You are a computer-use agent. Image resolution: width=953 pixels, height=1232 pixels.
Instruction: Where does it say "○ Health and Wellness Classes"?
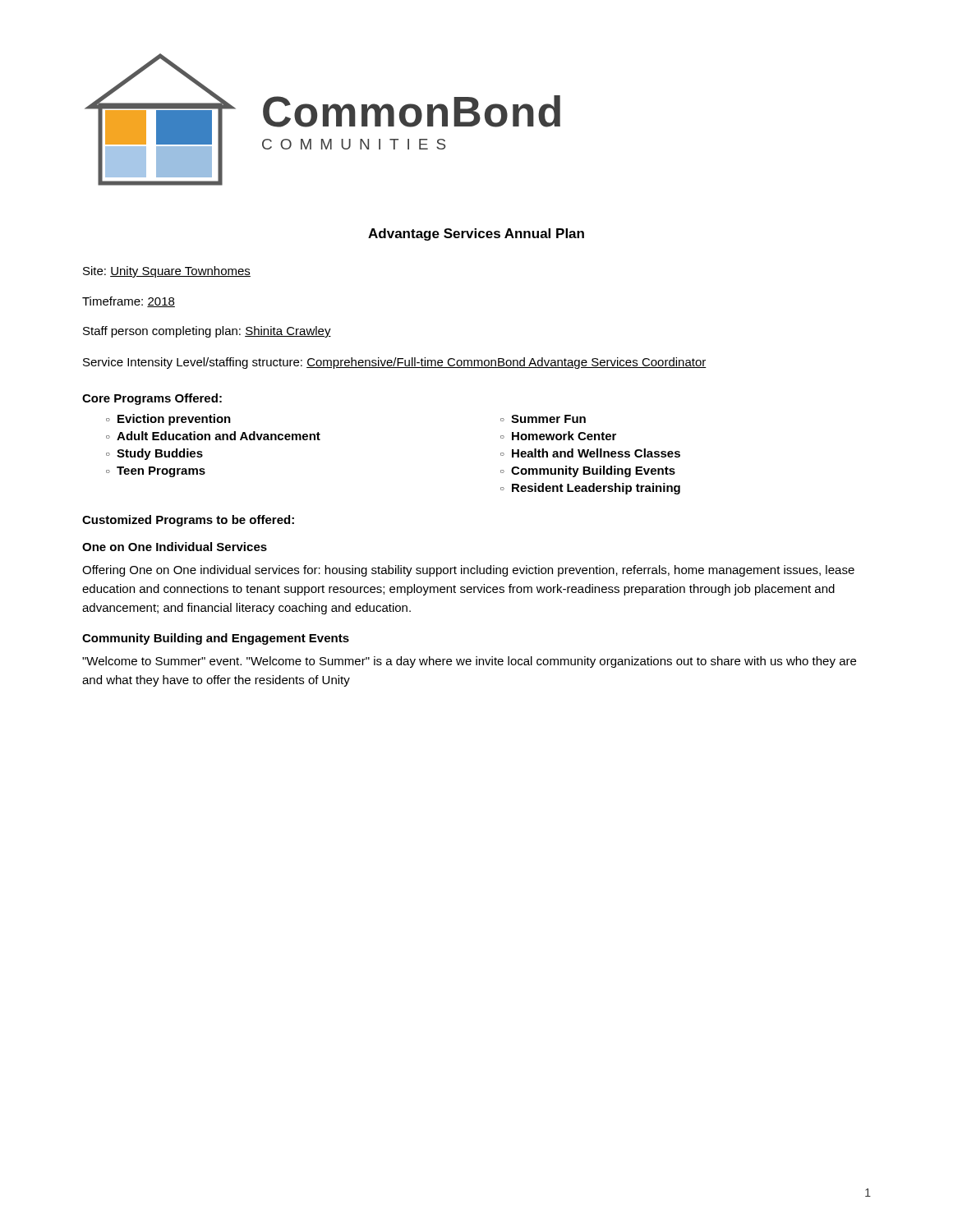(x=590, y=453)
